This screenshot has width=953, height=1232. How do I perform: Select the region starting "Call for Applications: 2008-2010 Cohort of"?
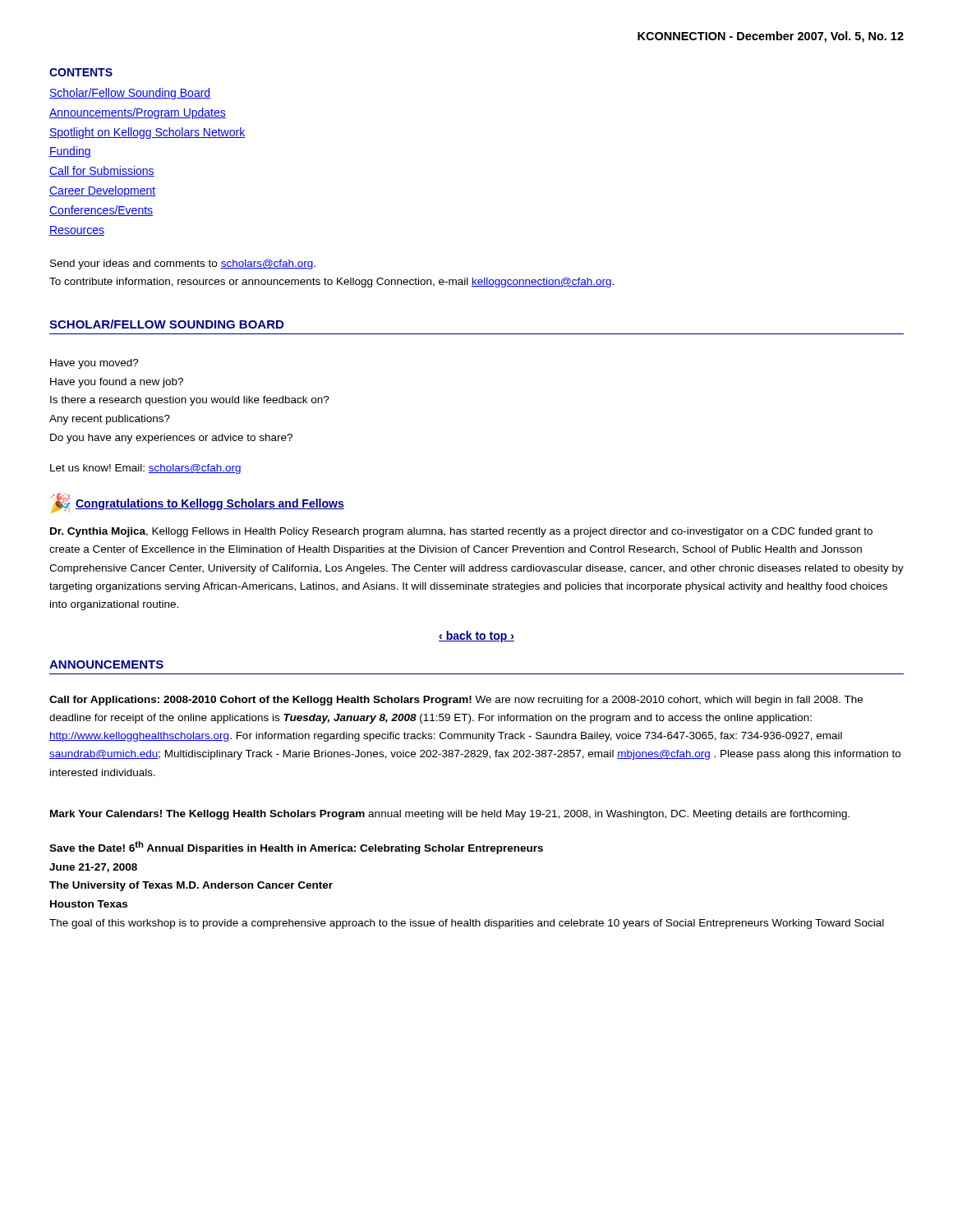475,736
